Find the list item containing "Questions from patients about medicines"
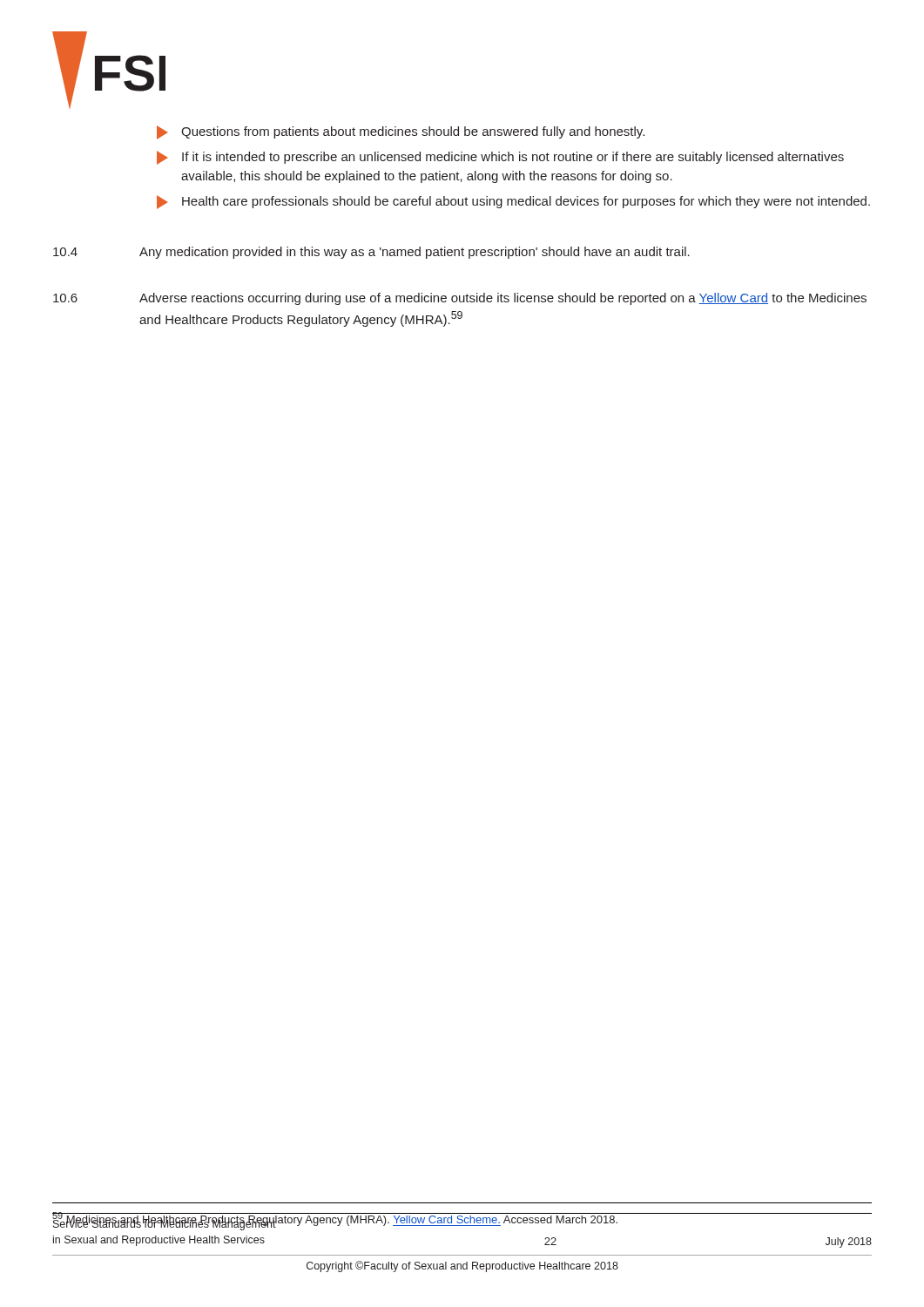The height and width of the screenshot is (1307, 924). [x=514, y=132]
